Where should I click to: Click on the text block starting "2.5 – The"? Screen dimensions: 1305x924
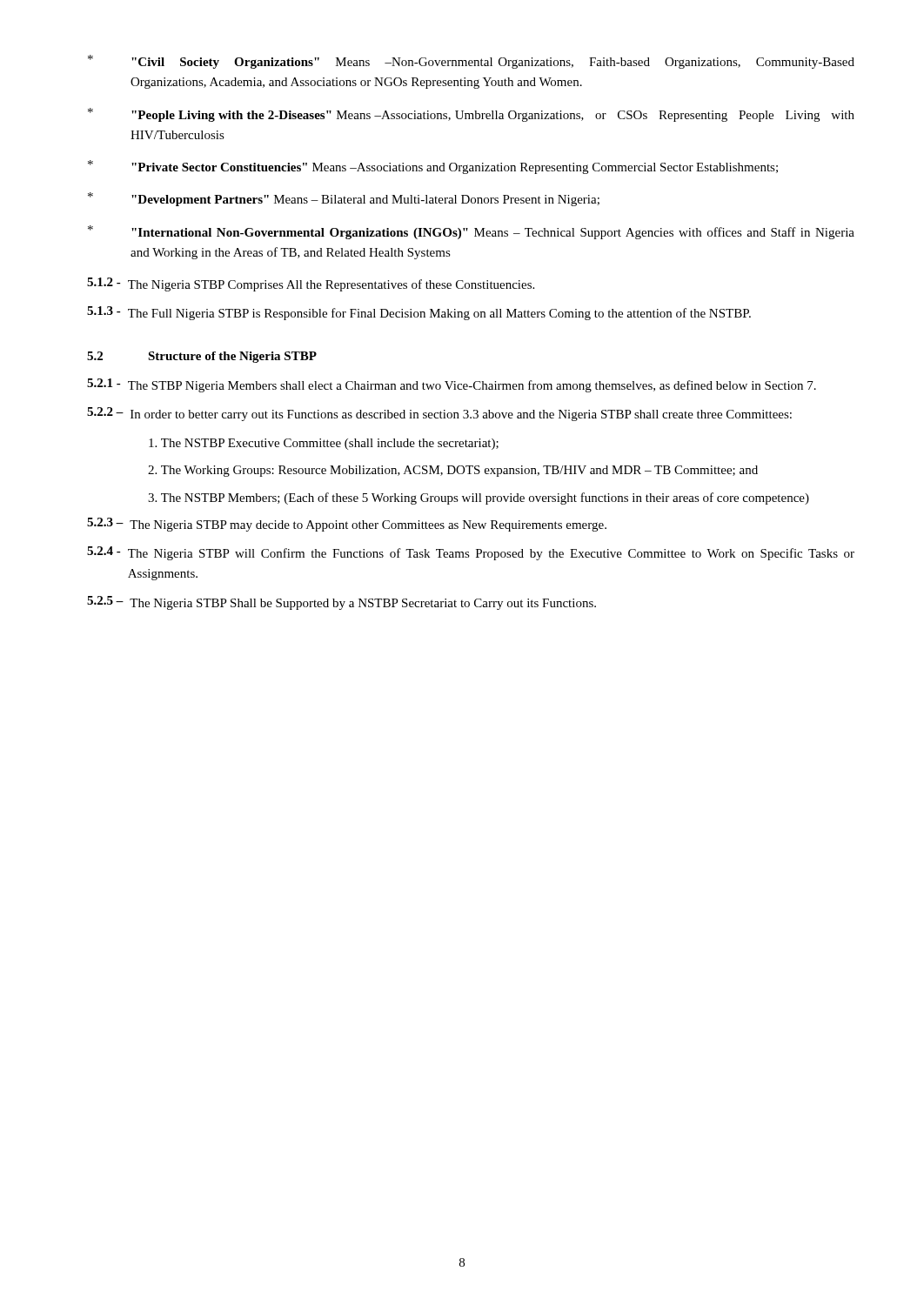pyautogui.click(x=471, y=603)
